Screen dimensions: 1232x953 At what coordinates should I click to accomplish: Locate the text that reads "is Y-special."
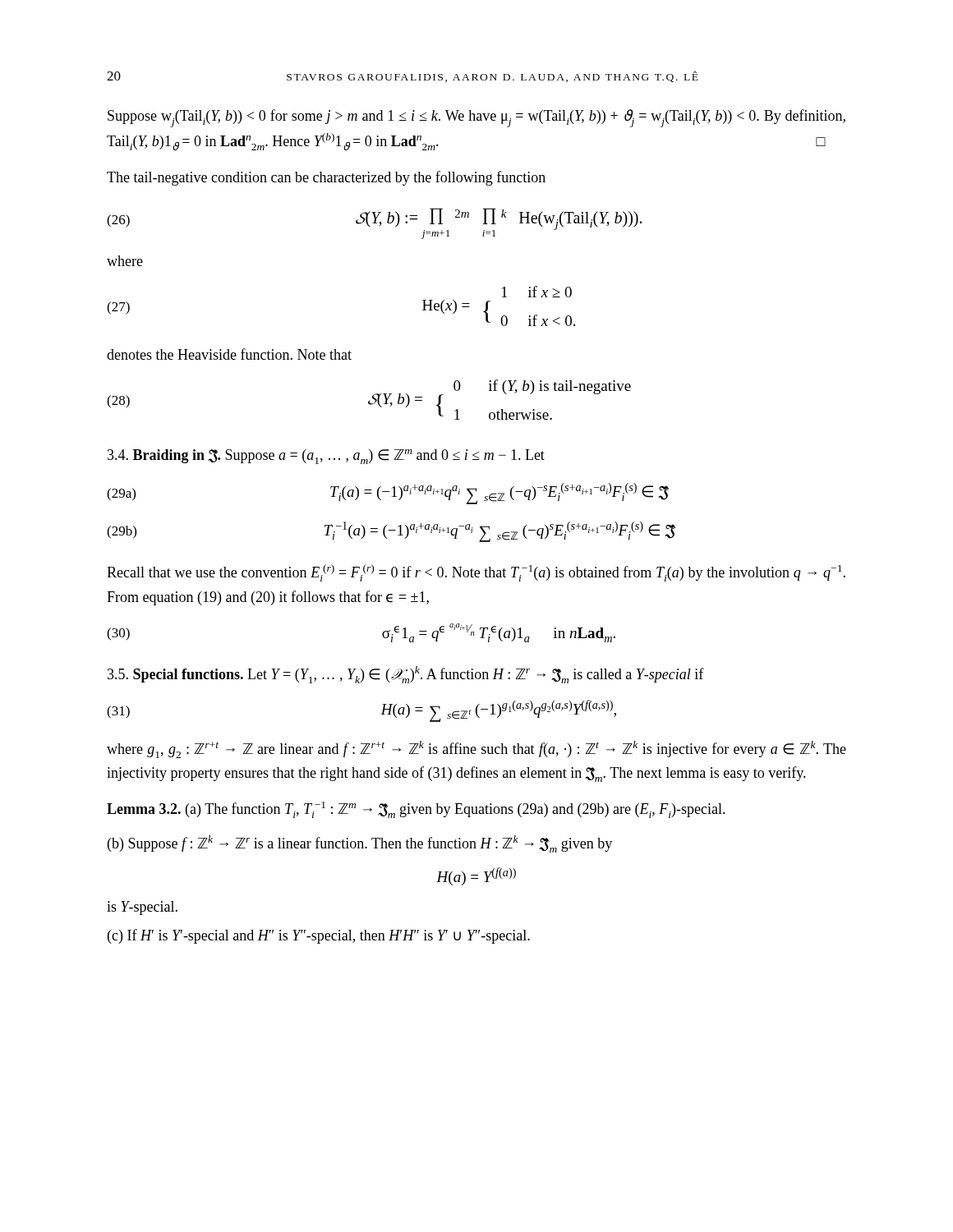pos(143,907)
